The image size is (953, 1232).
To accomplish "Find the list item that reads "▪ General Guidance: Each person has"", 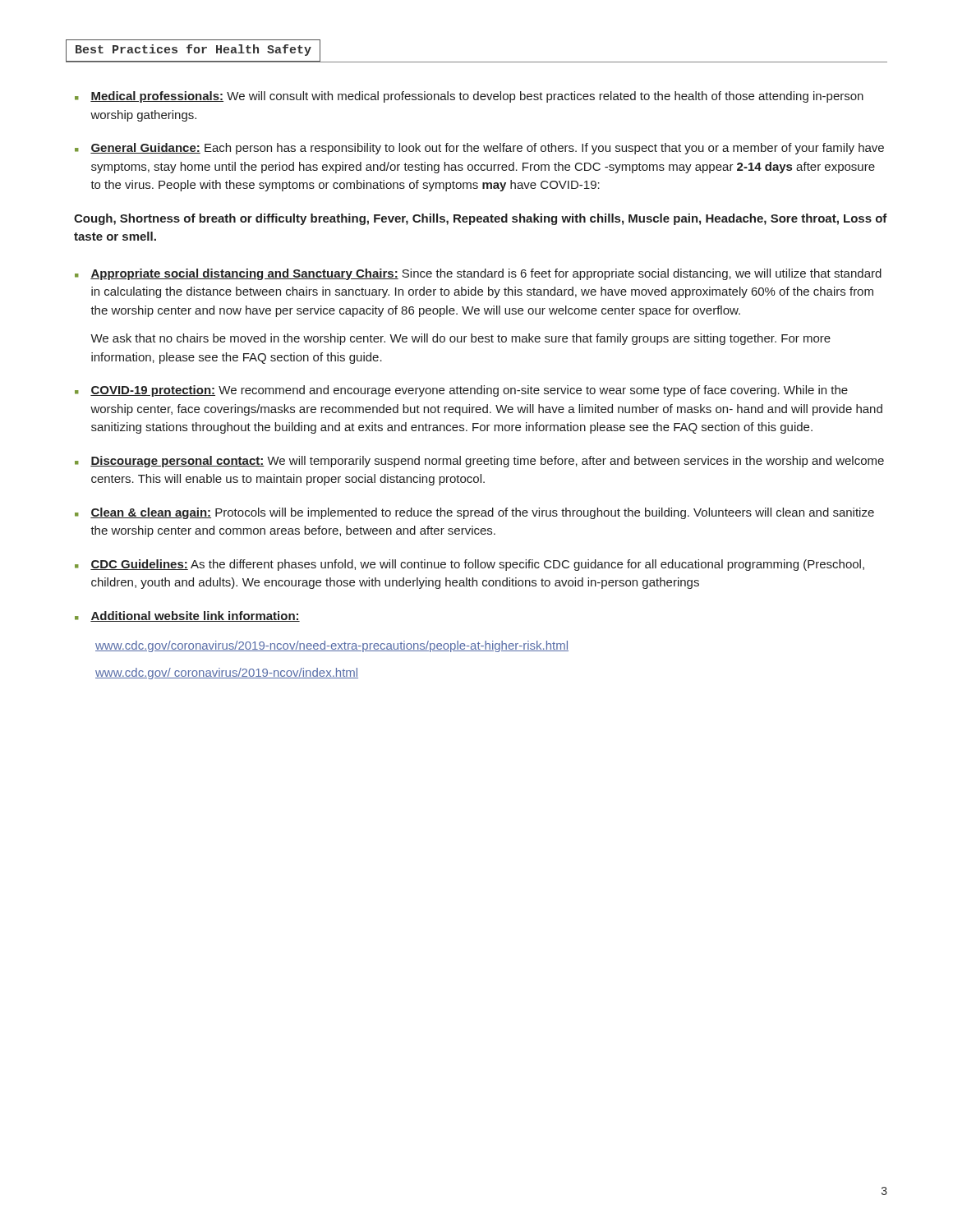I will coord(481,167).
